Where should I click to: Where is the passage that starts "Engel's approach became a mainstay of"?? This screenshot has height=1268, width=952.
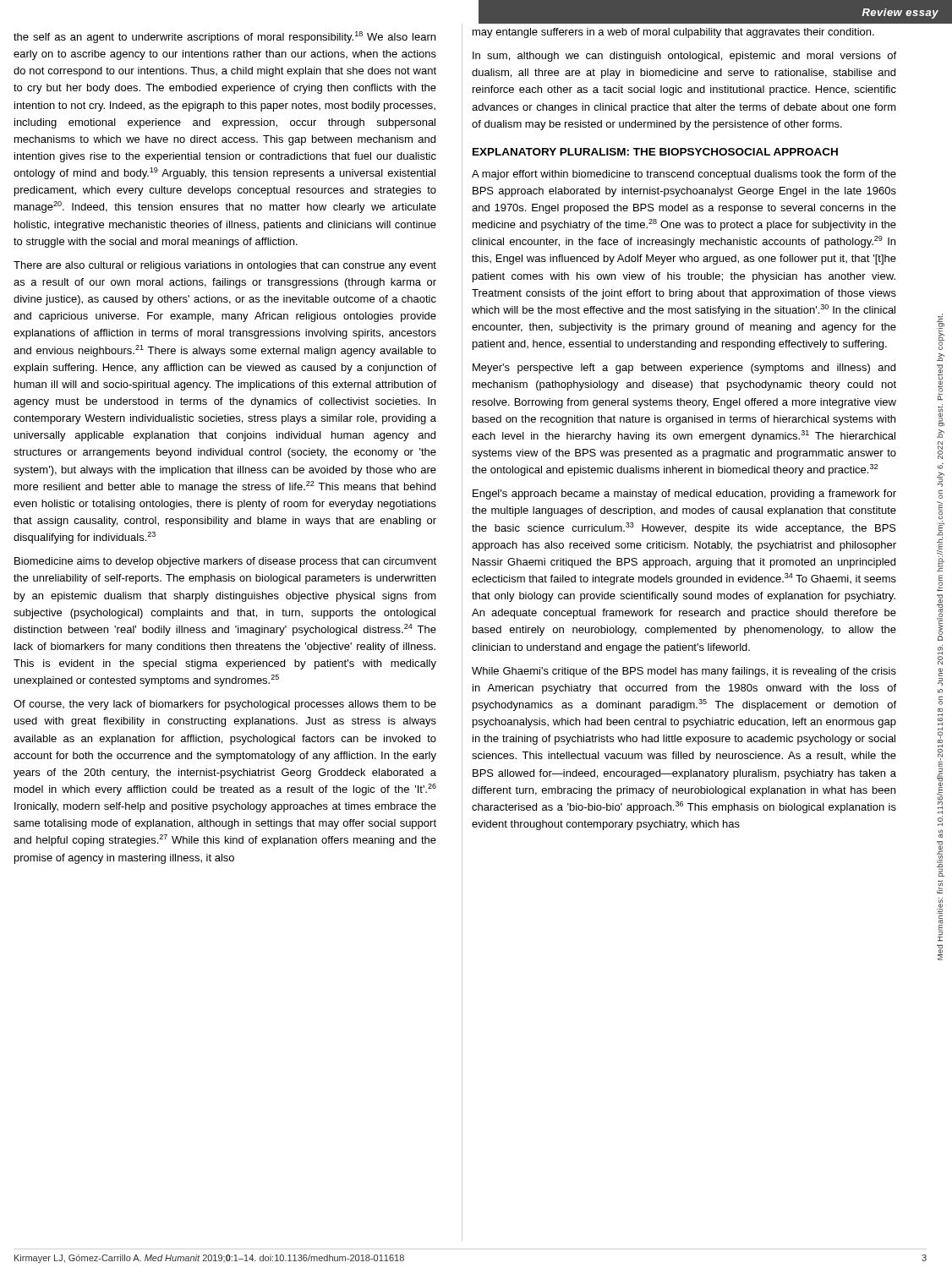click(x=684, y=571)
